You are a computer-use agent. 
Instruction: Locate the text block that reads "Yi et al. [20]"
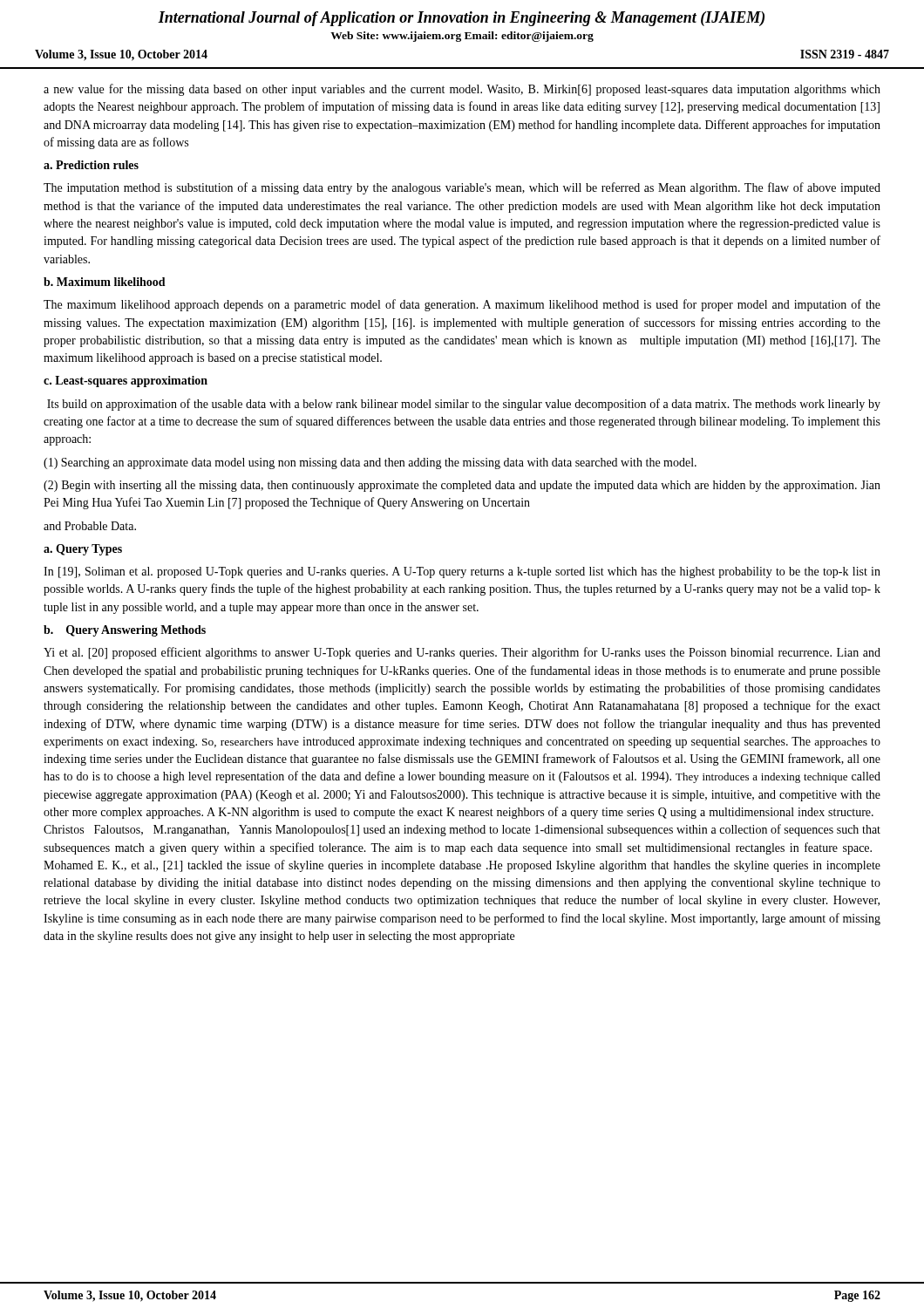point(462,795)
